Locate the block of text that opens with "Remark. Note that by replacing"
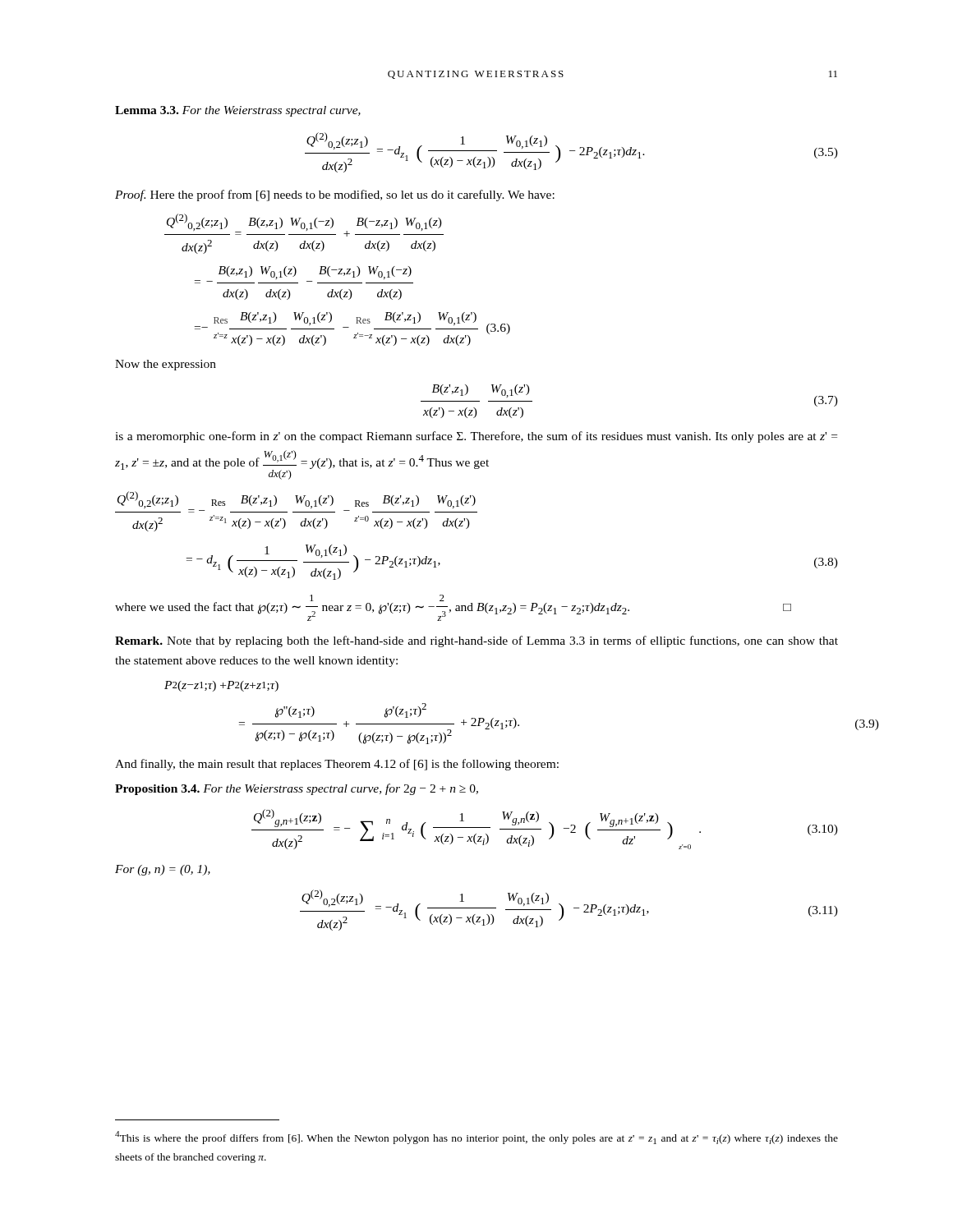This screenshot has height=1232, width=953. (x=476, y=650)
